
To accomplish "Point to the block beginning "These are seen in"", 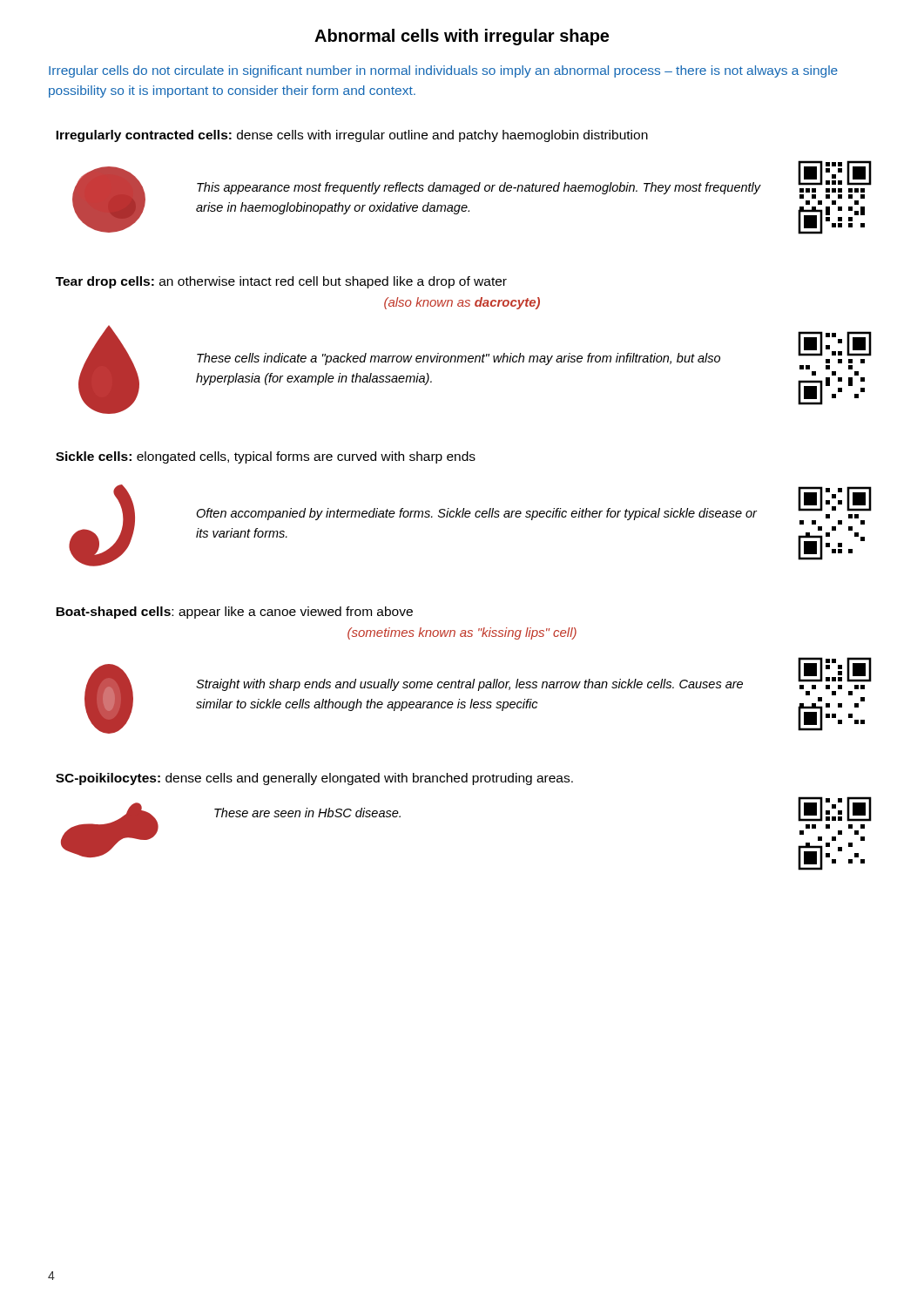I will [308, 812].
